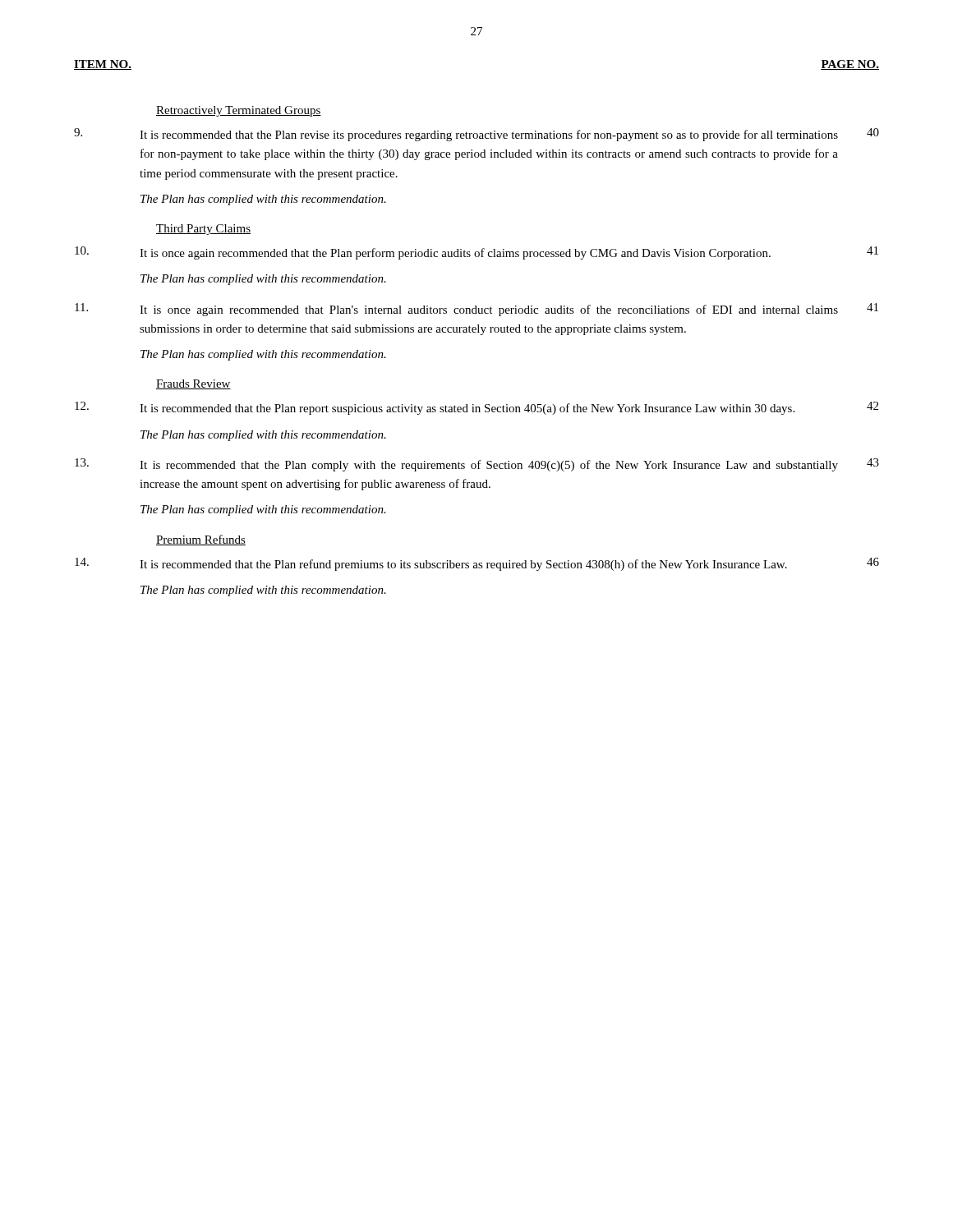Screen dimensions: 1232x953
Task: Find the region starting "ITEM NO."
Action: coord(103,64)
